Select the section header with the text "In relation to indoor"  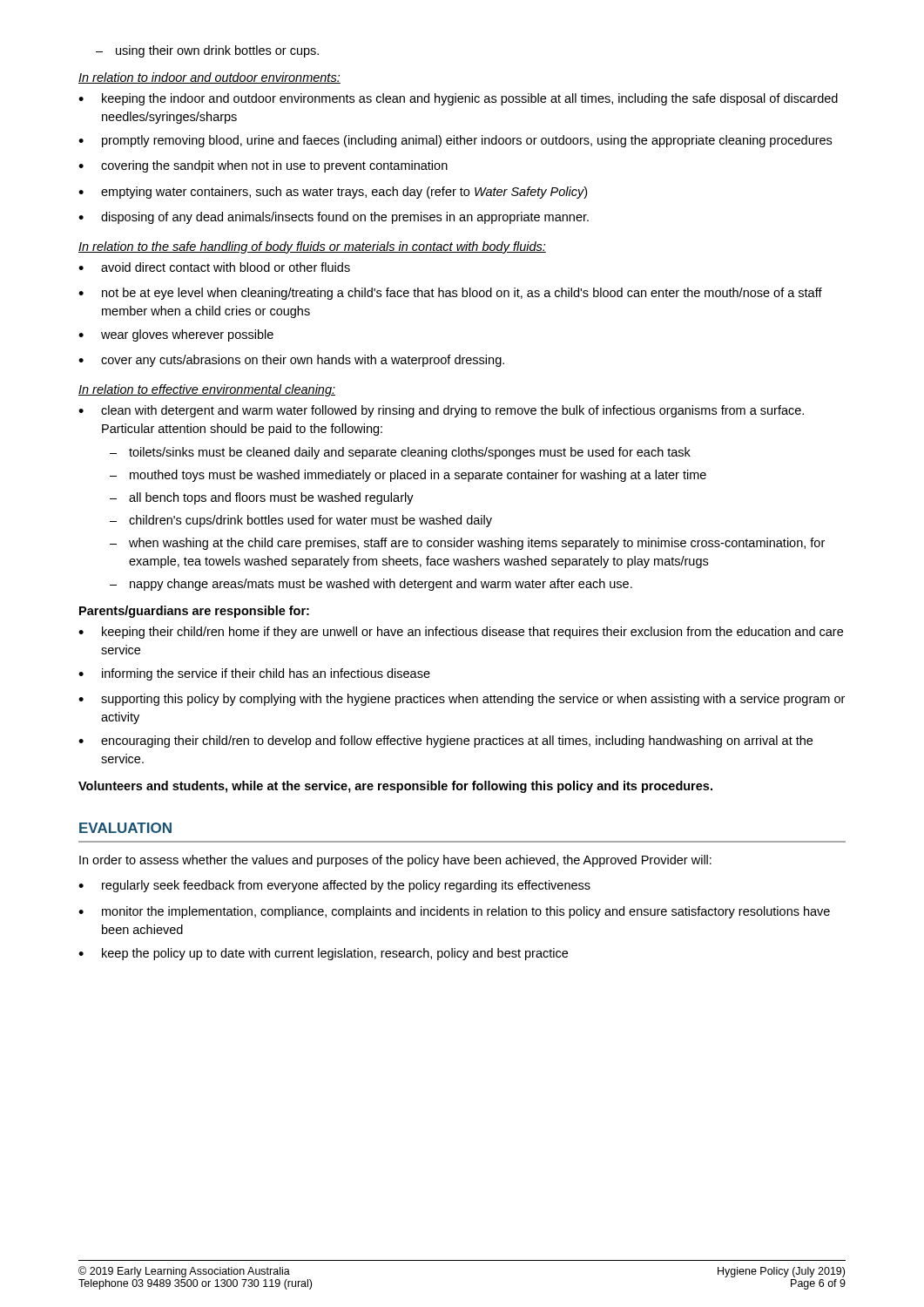pos(209,78)
